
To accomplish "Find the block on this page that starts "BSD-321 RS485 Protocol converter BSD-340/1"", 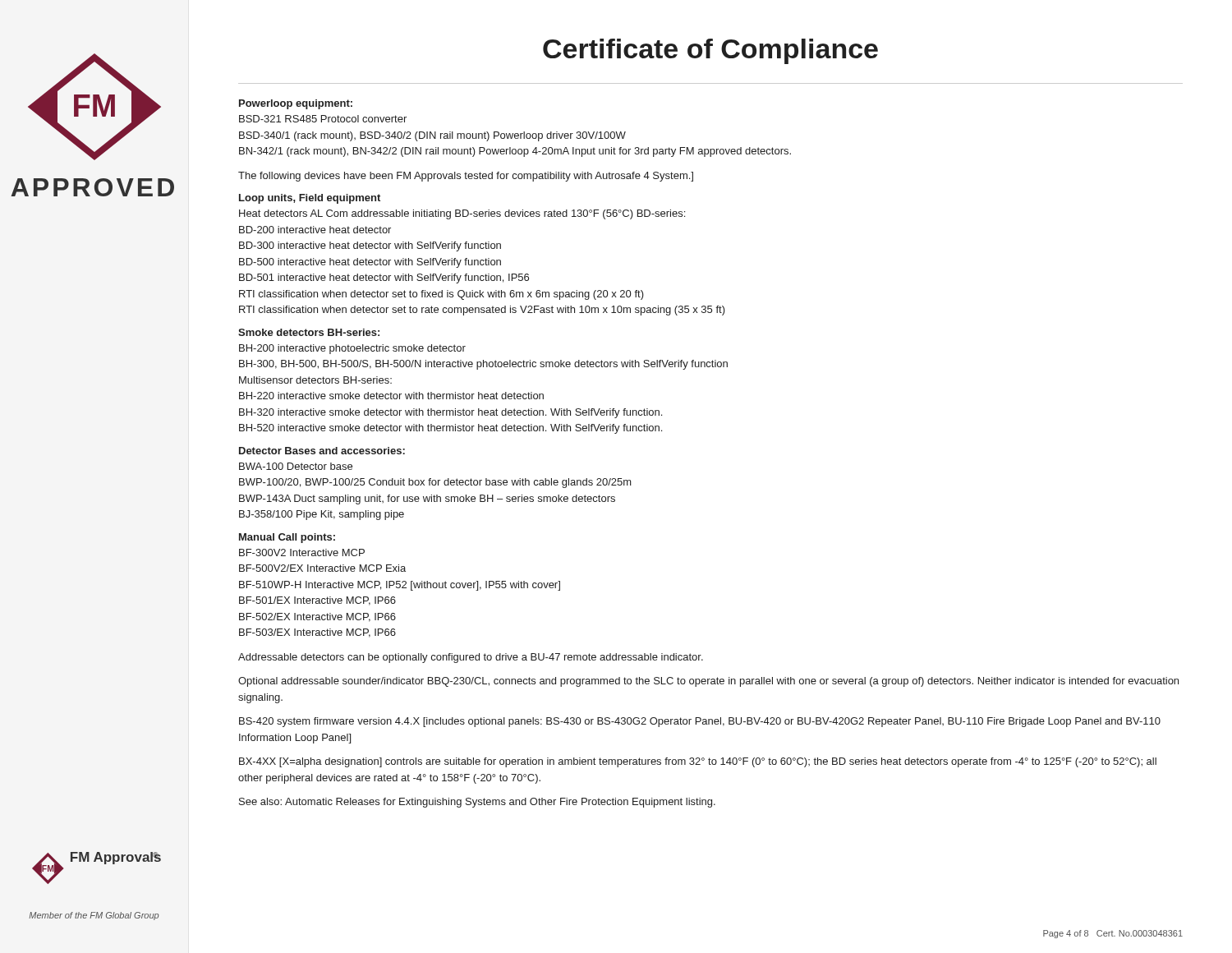I will pos(515,135).
